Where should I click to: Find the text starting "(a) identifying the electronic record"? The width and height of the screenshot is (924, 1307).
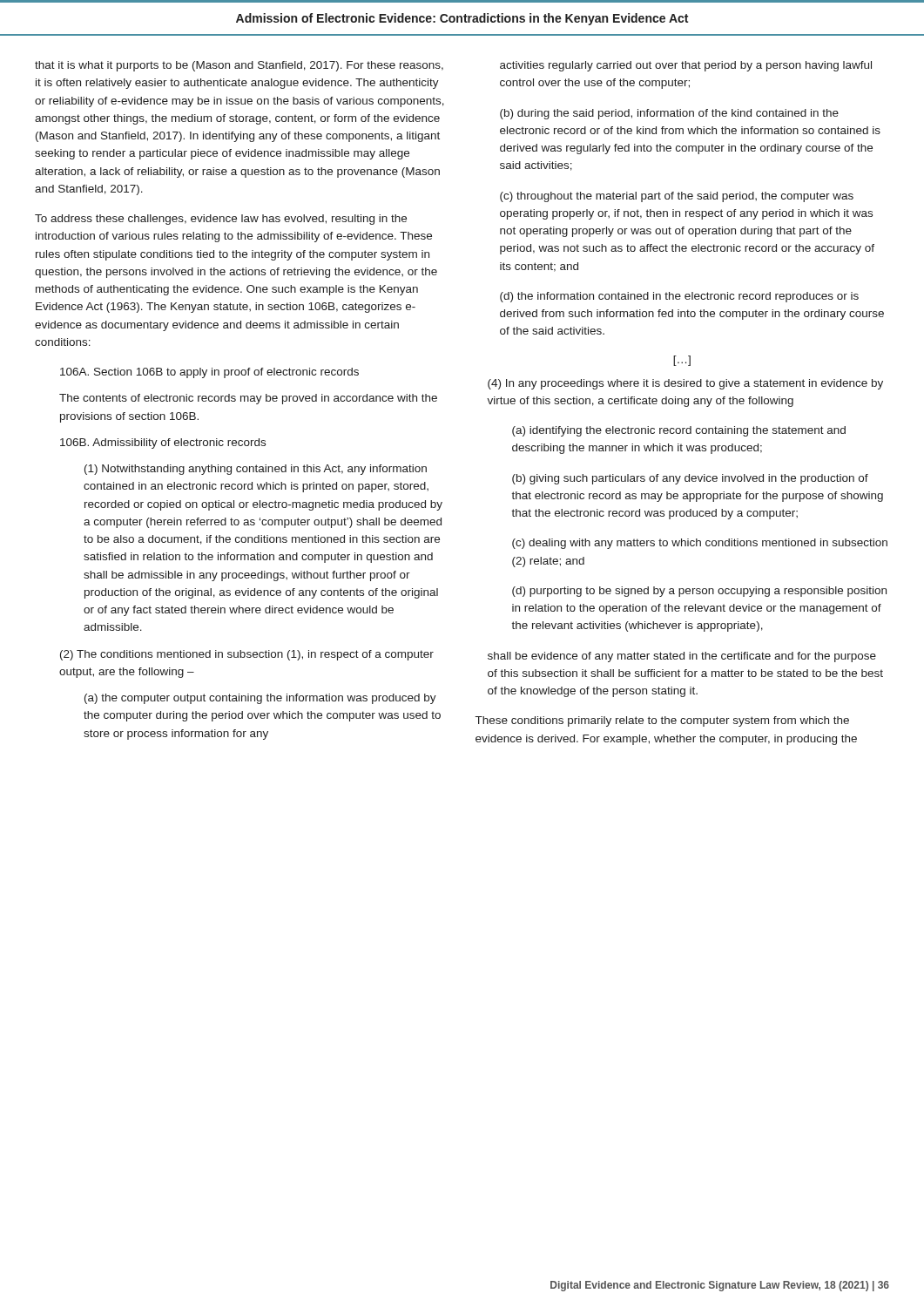[x=679, y=439]
